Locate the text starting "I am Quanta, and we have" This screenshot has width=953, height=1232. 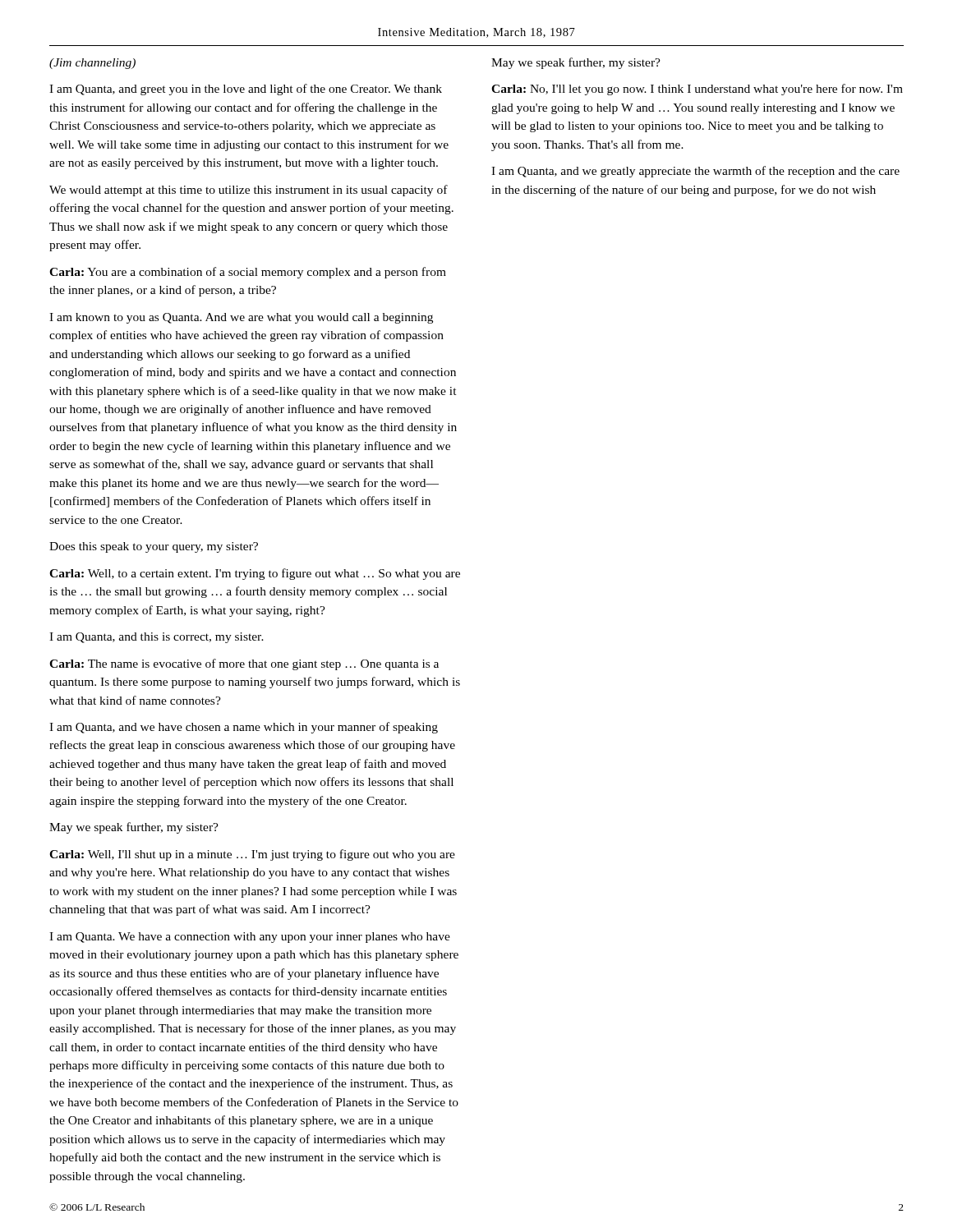coord(255,764)
